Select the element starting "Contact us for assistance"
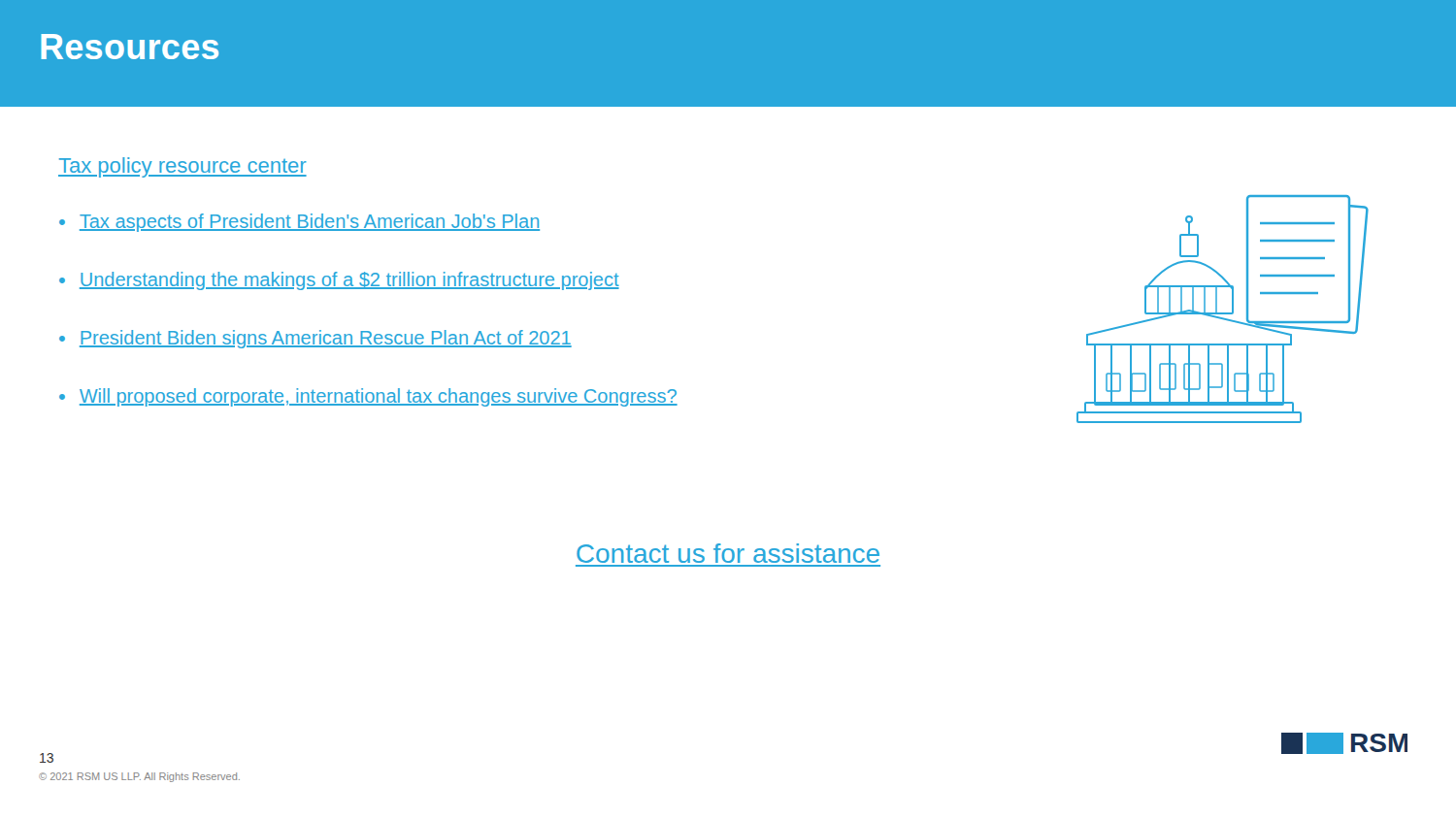The height and width of the screenshot is (819, 1456). [x=728, y=554]
